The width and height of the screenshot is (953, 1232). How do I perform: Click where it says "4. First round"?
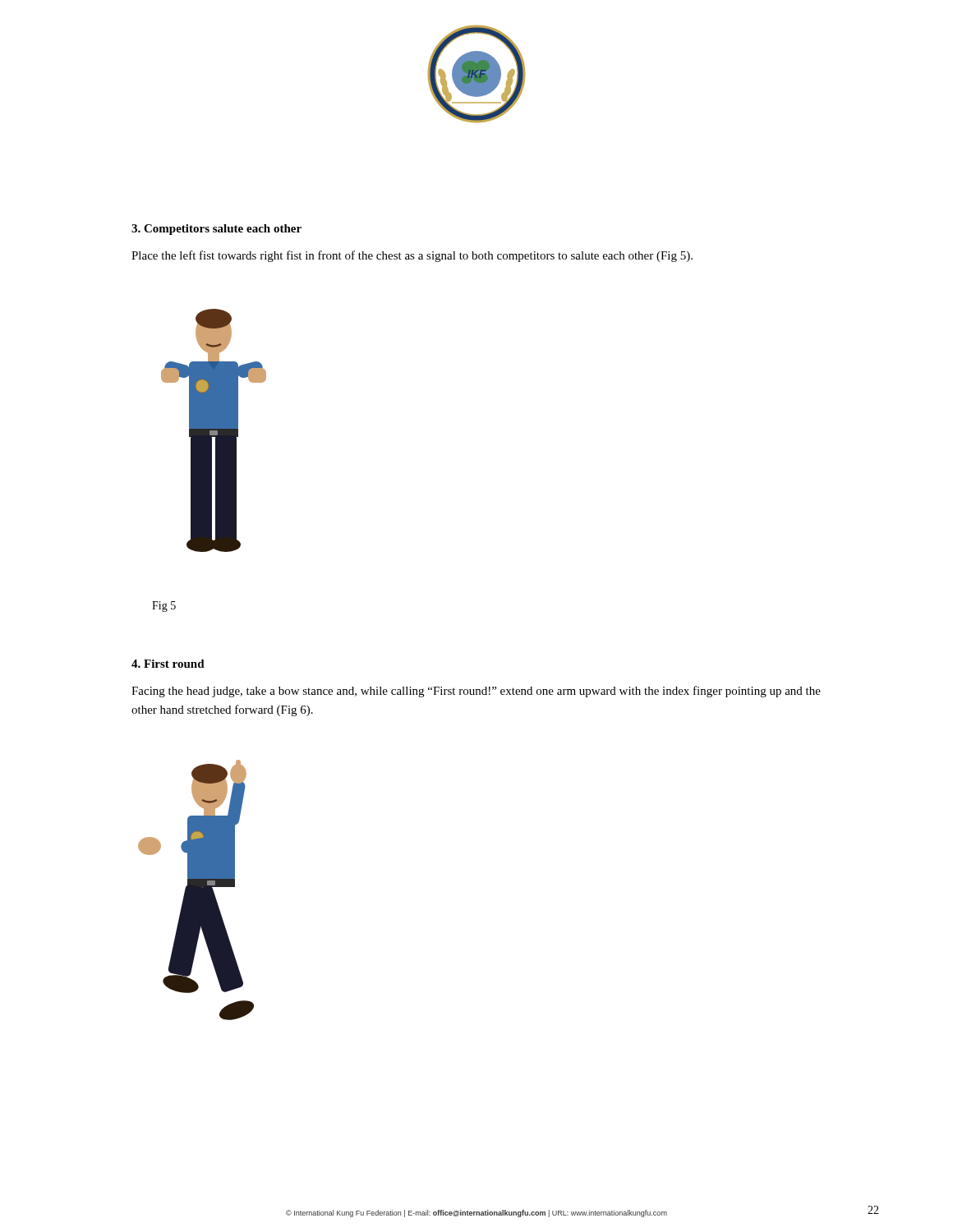168,664
